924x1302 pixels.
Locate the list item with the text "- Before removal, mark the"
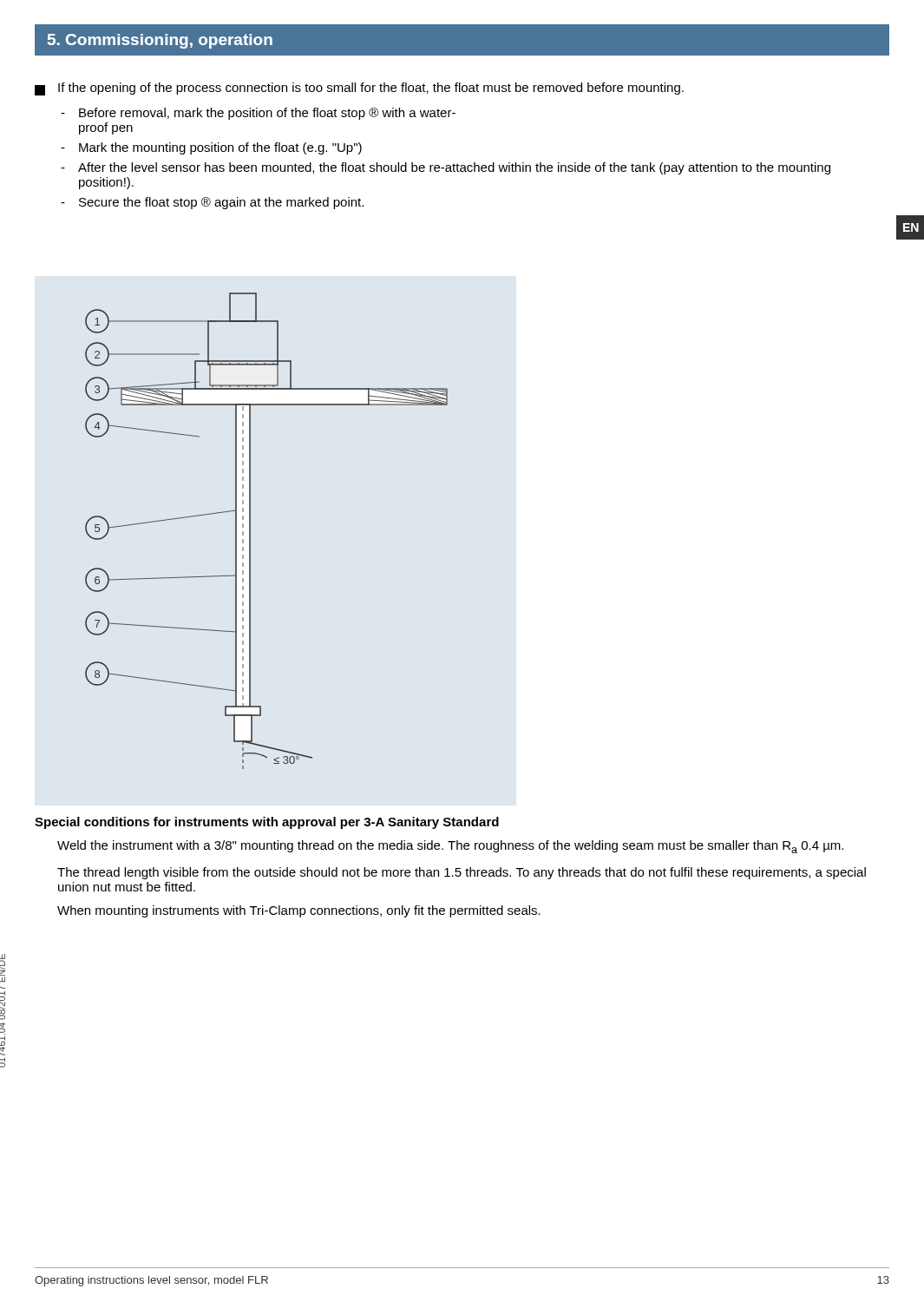tap(258, 120)
